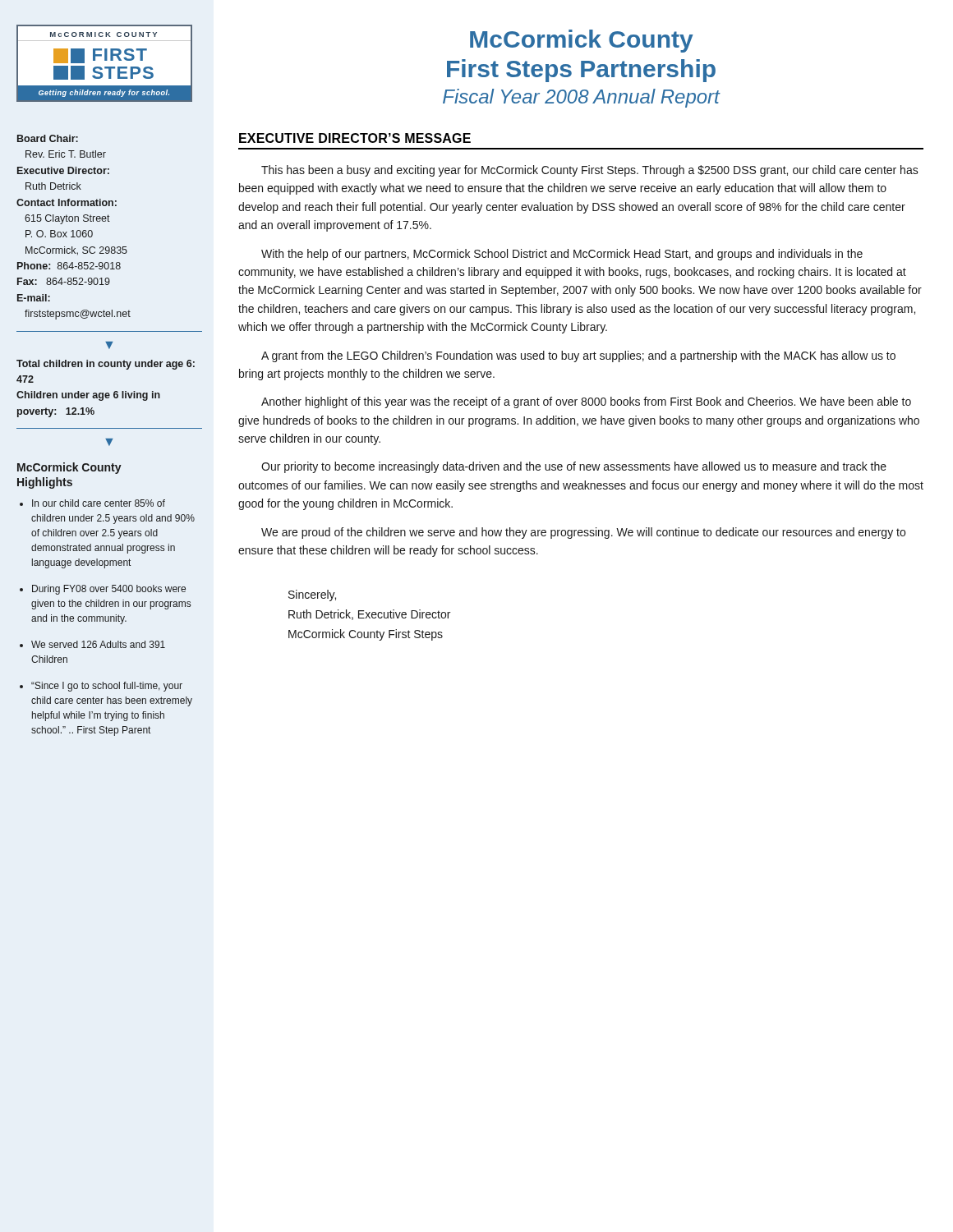Point to the block beginning "Another highlight of this year was the receipt"
Viewport: 953px width, 1232px height.
(579, 420)
